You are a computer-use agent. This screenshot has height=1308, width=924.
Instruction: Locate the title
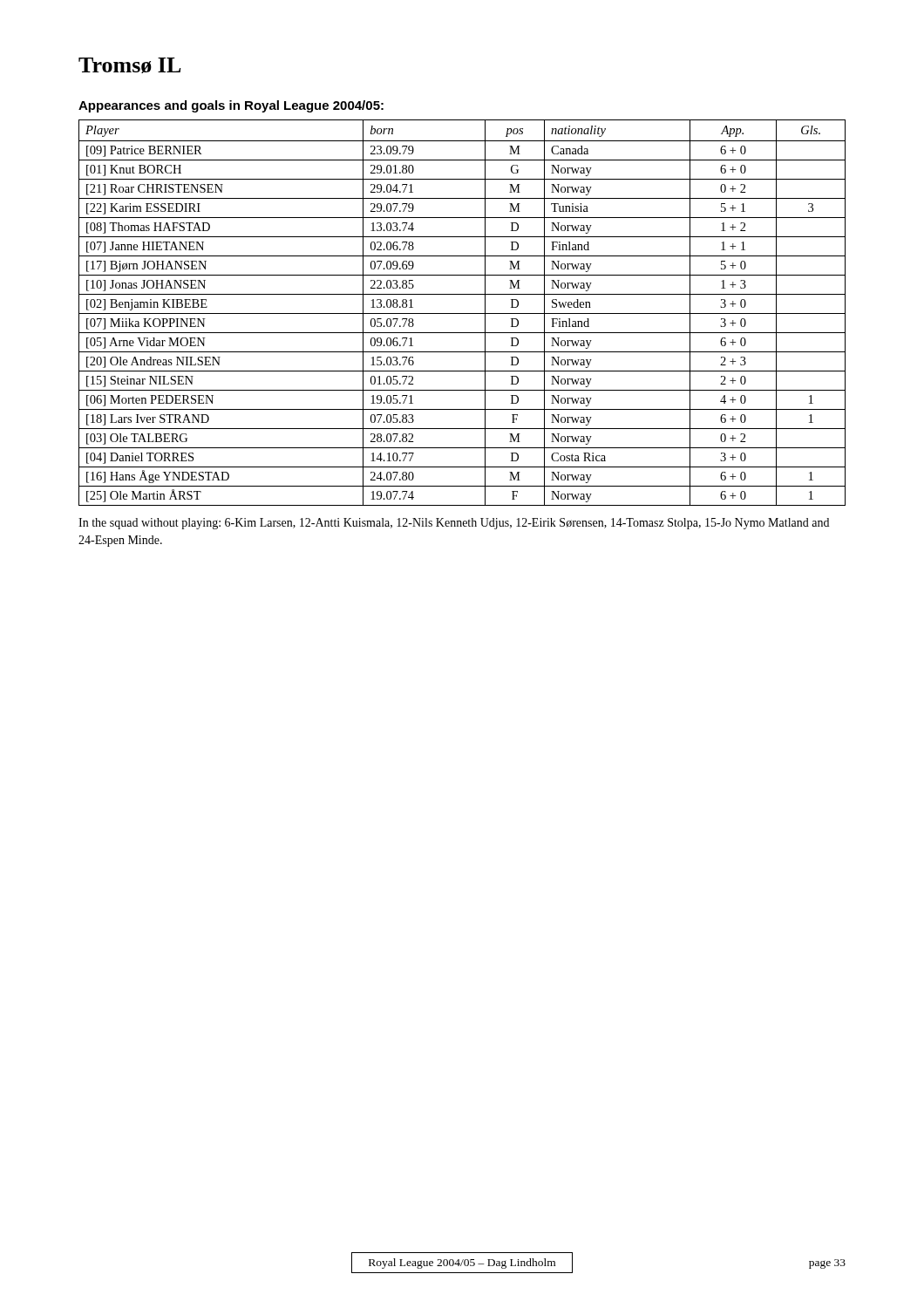coord(130,65)
